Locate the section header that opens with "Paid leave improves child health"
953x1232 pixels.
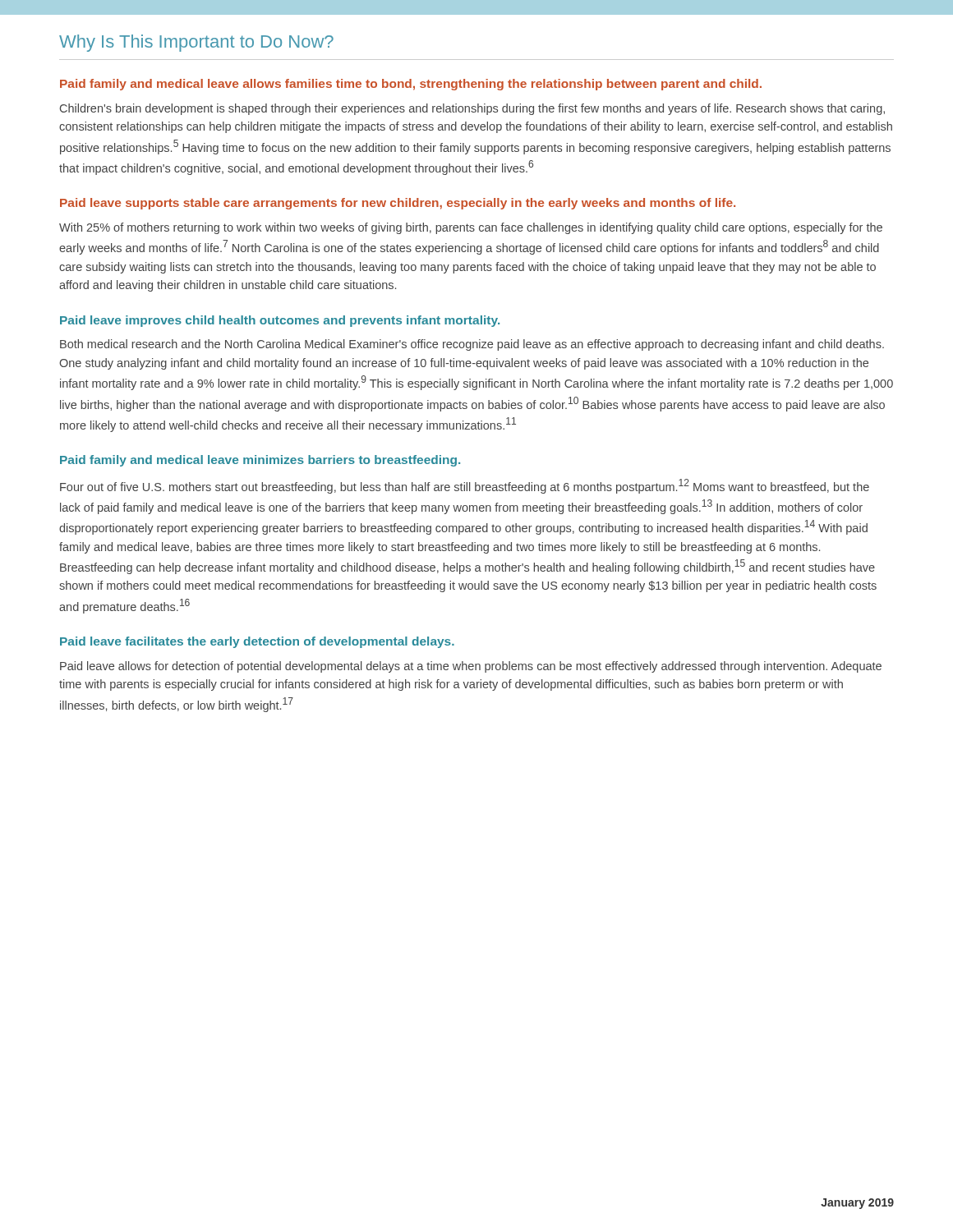click(x=476, y=320)
